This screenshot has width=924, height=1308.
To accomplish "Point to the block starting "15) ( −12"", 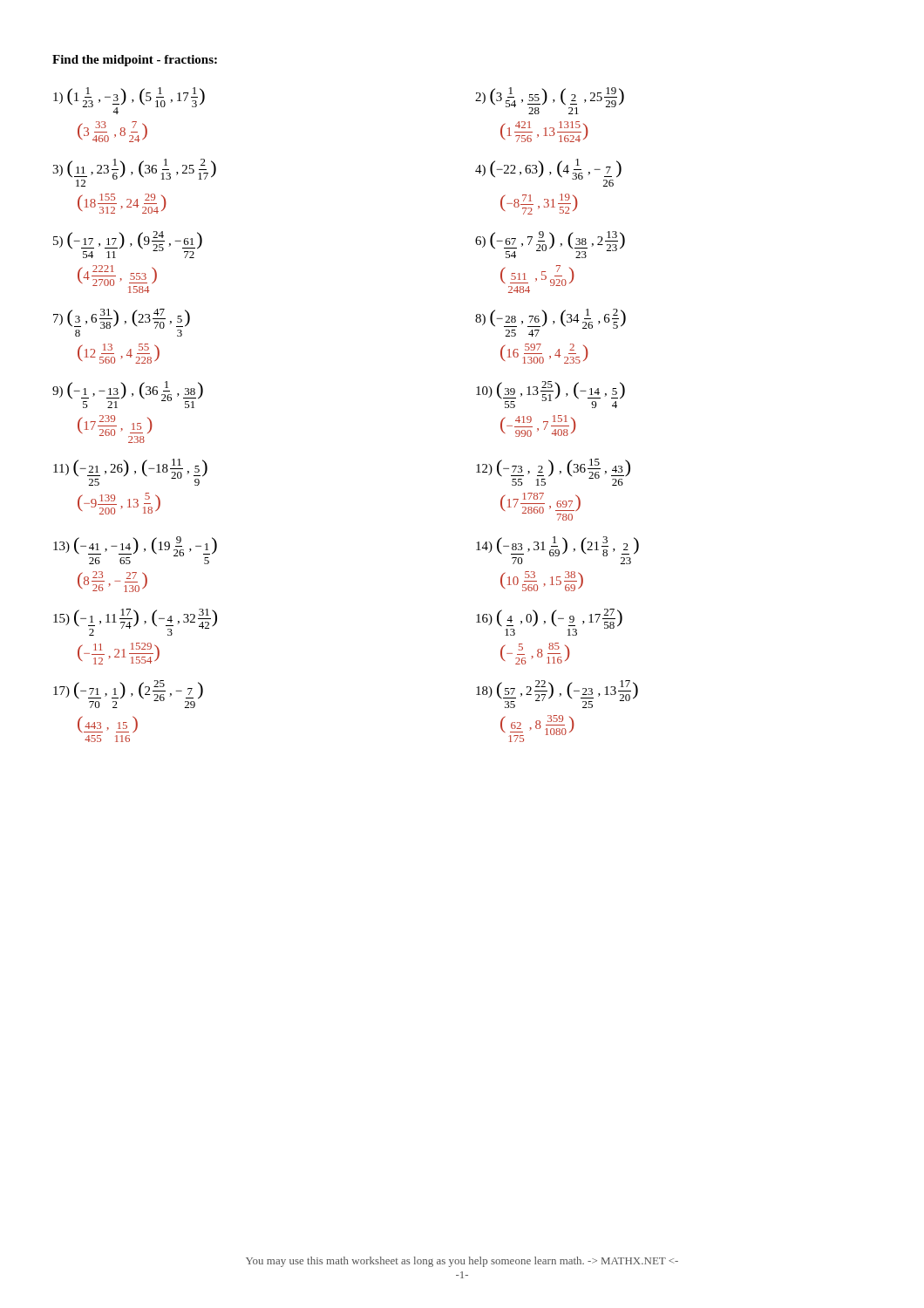I will (135, 622).
